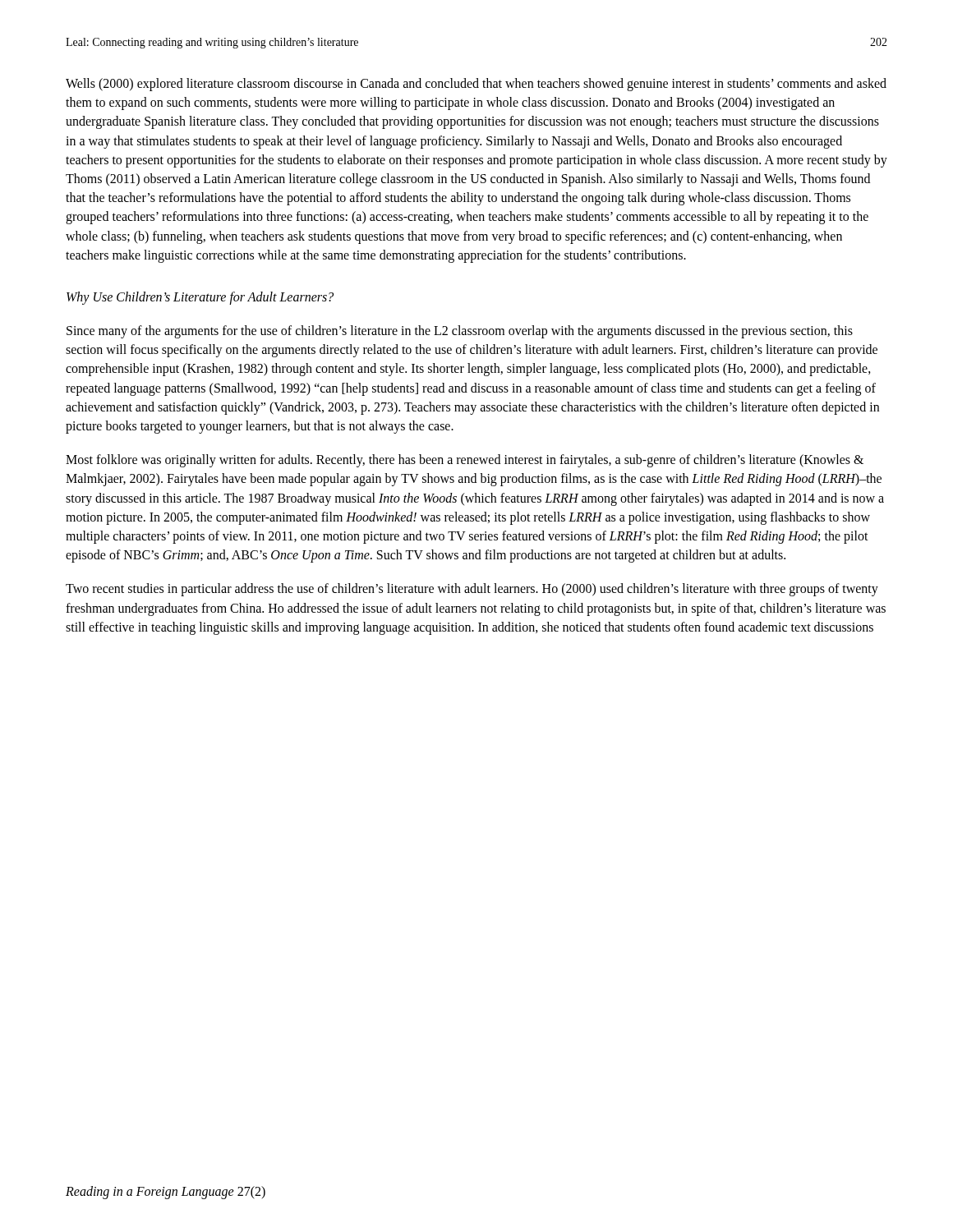The width and height of the screenshot is (953, 1232).
Task: Find the passage starting "Wells (2000) explored literature classroom discourse"
Action: pos(476,169)
